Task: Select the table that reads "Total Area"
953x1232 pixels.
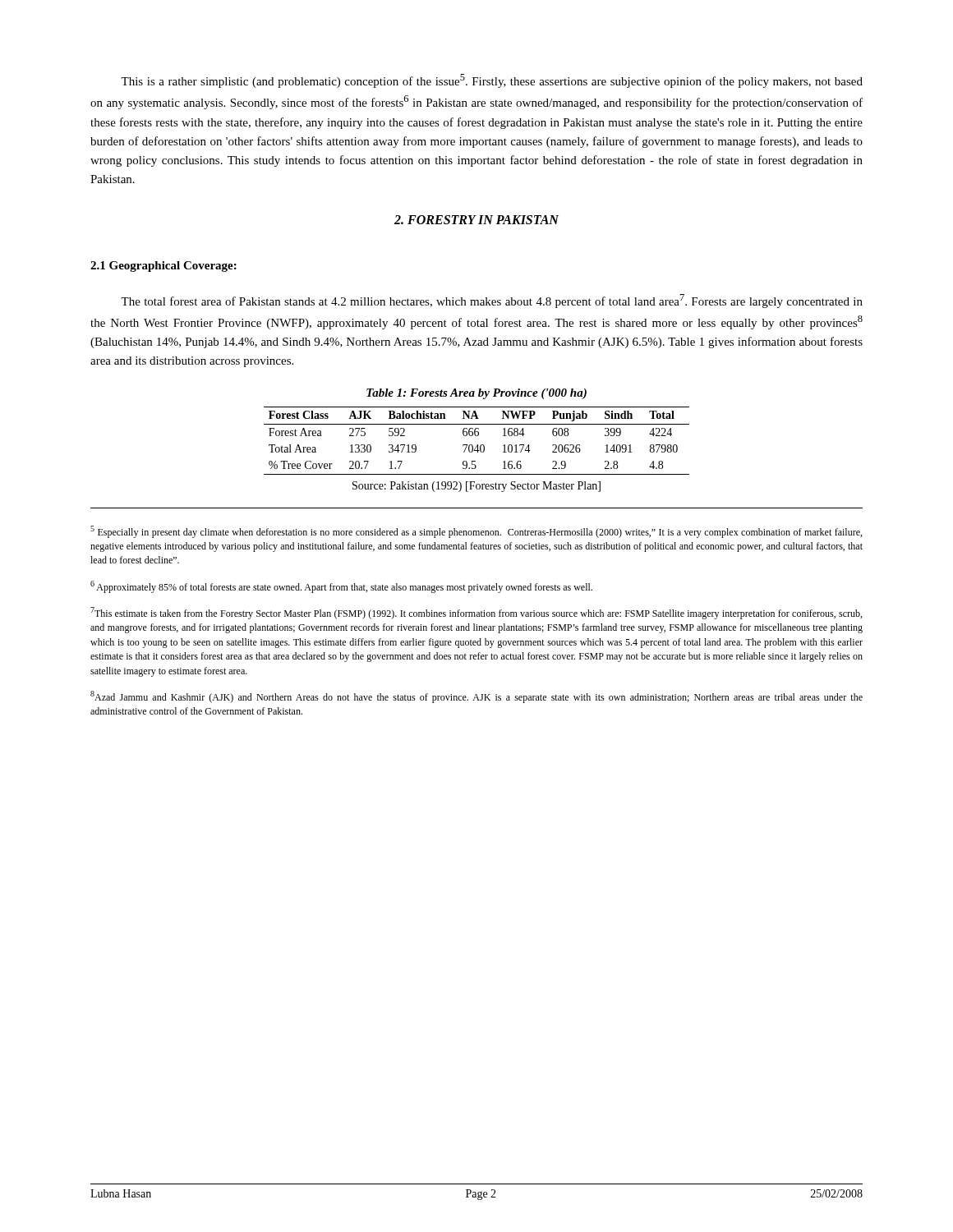Action: (476, 440)
